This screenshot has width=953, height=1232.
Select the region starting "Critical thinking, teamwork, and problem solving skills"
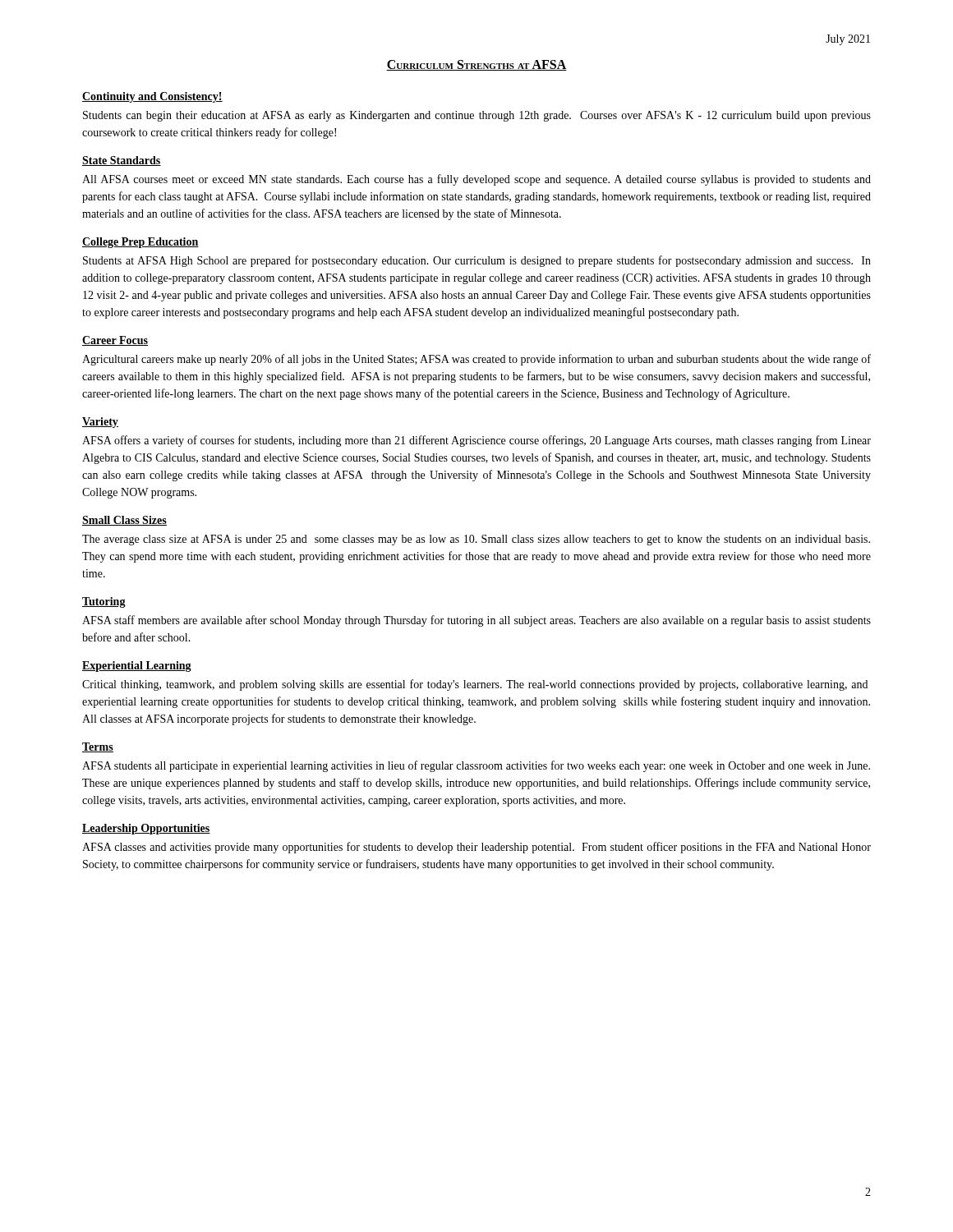pyautogui.click(x=476, y=702)
